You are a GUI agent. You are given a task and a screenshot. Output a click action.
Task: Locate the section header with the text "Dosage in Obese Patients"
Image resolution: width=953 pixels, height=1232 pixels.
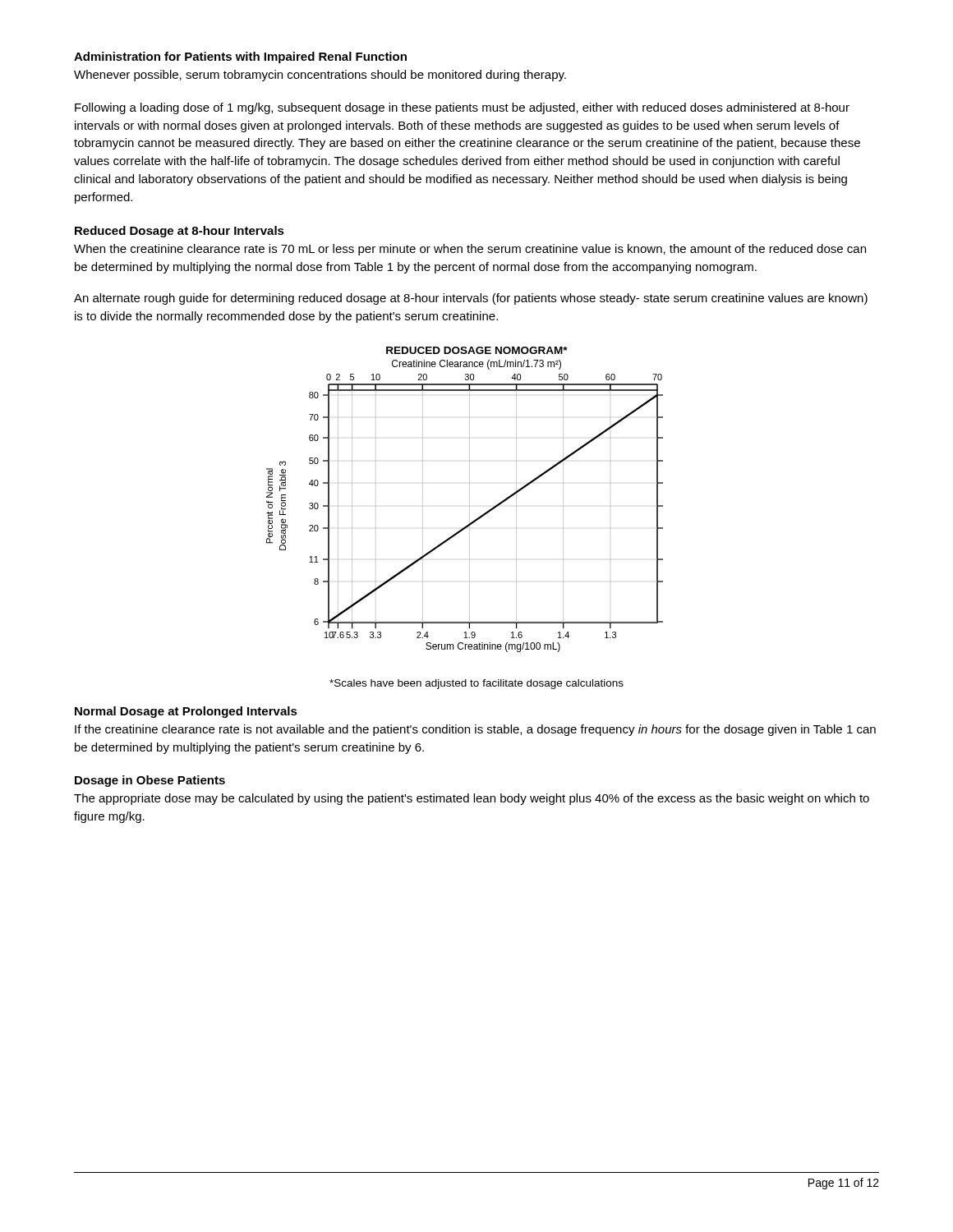pos(150,780)
